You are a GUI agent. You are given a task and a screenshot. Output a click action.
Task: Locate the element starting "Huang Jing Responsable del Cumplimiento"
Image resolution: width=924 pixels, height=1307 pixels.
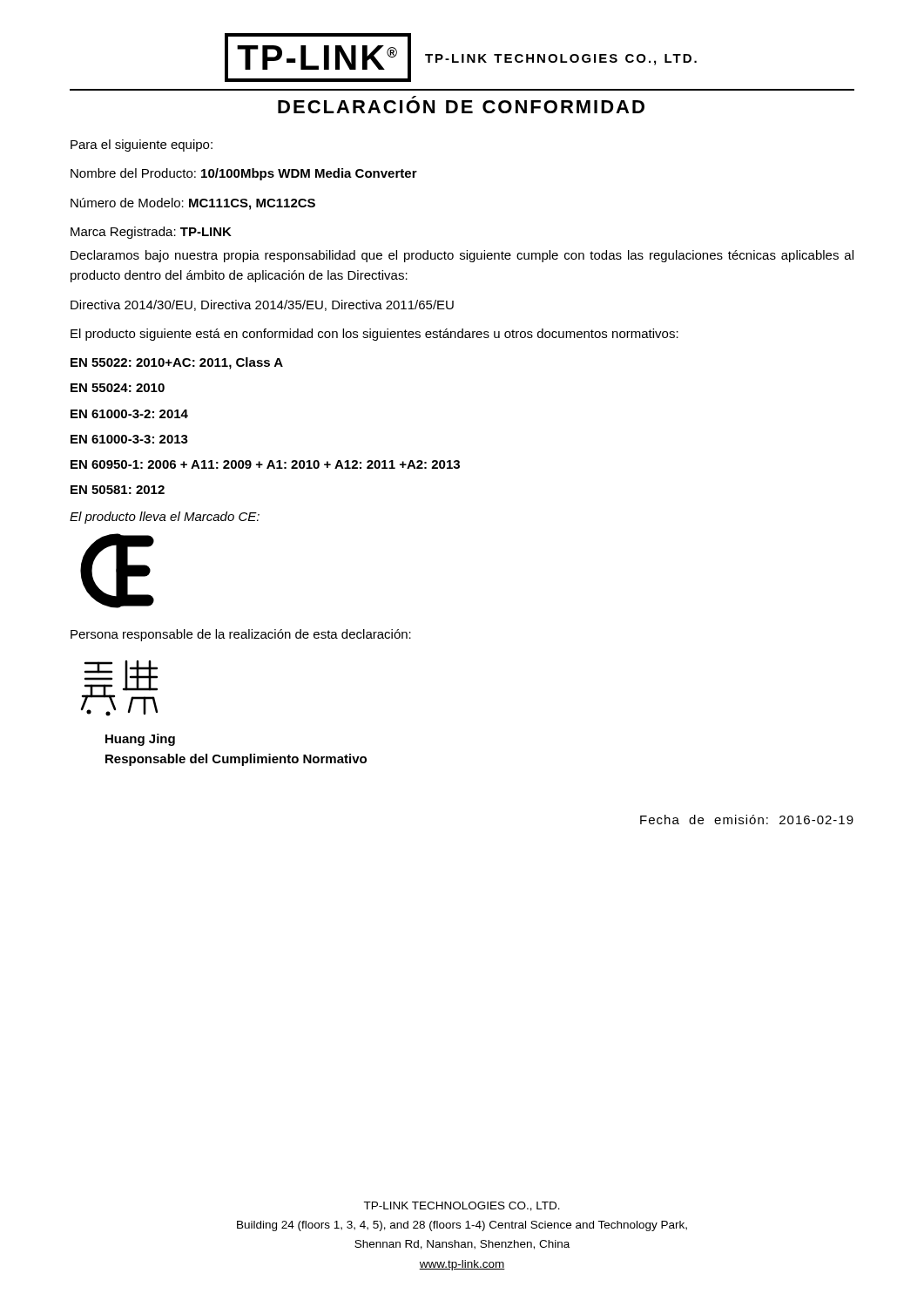tap(236, 748)
